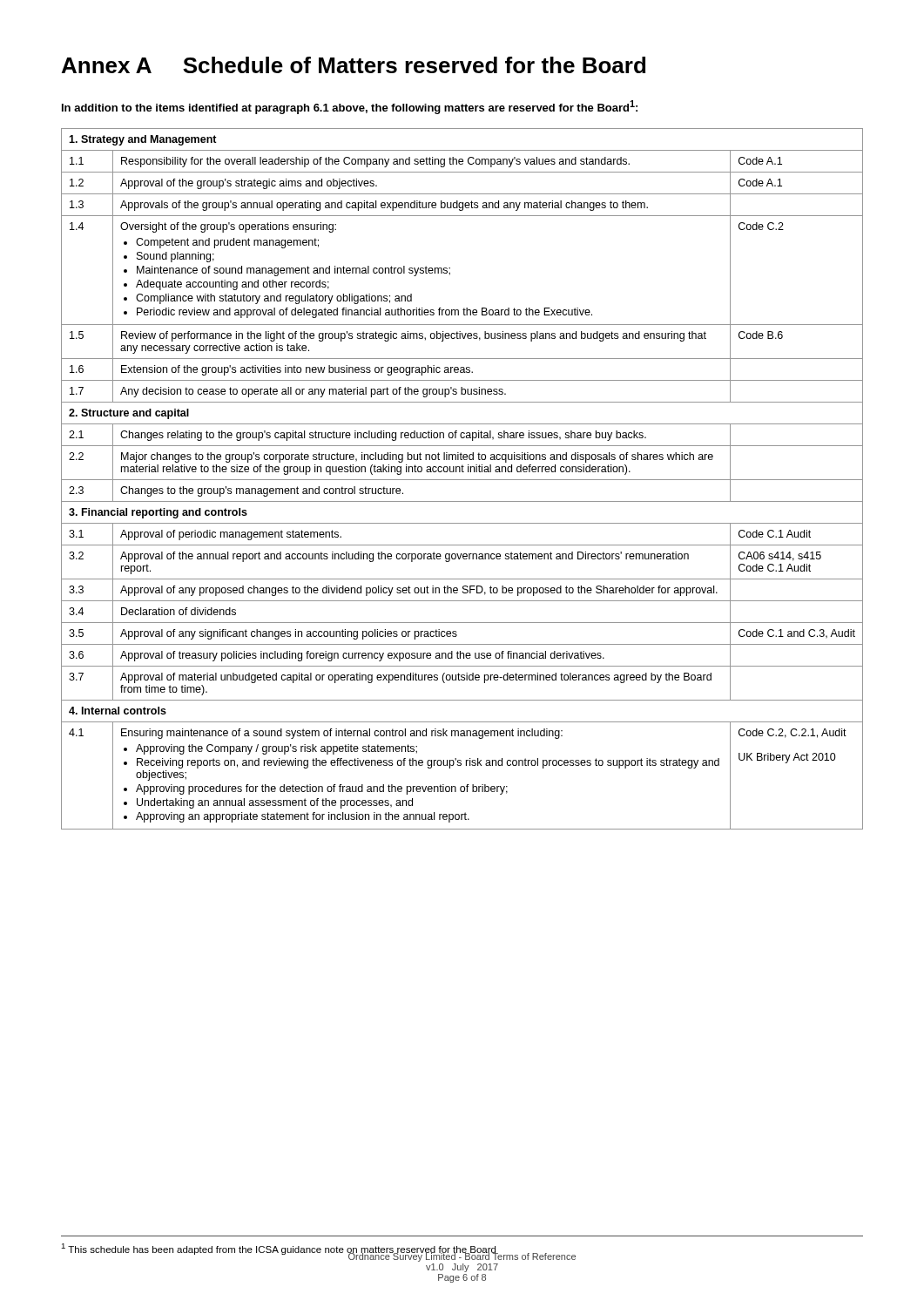
Task: Locate the title that says "Annex A Schedule of Matters reserved for"
Action: tap(462, 66)
